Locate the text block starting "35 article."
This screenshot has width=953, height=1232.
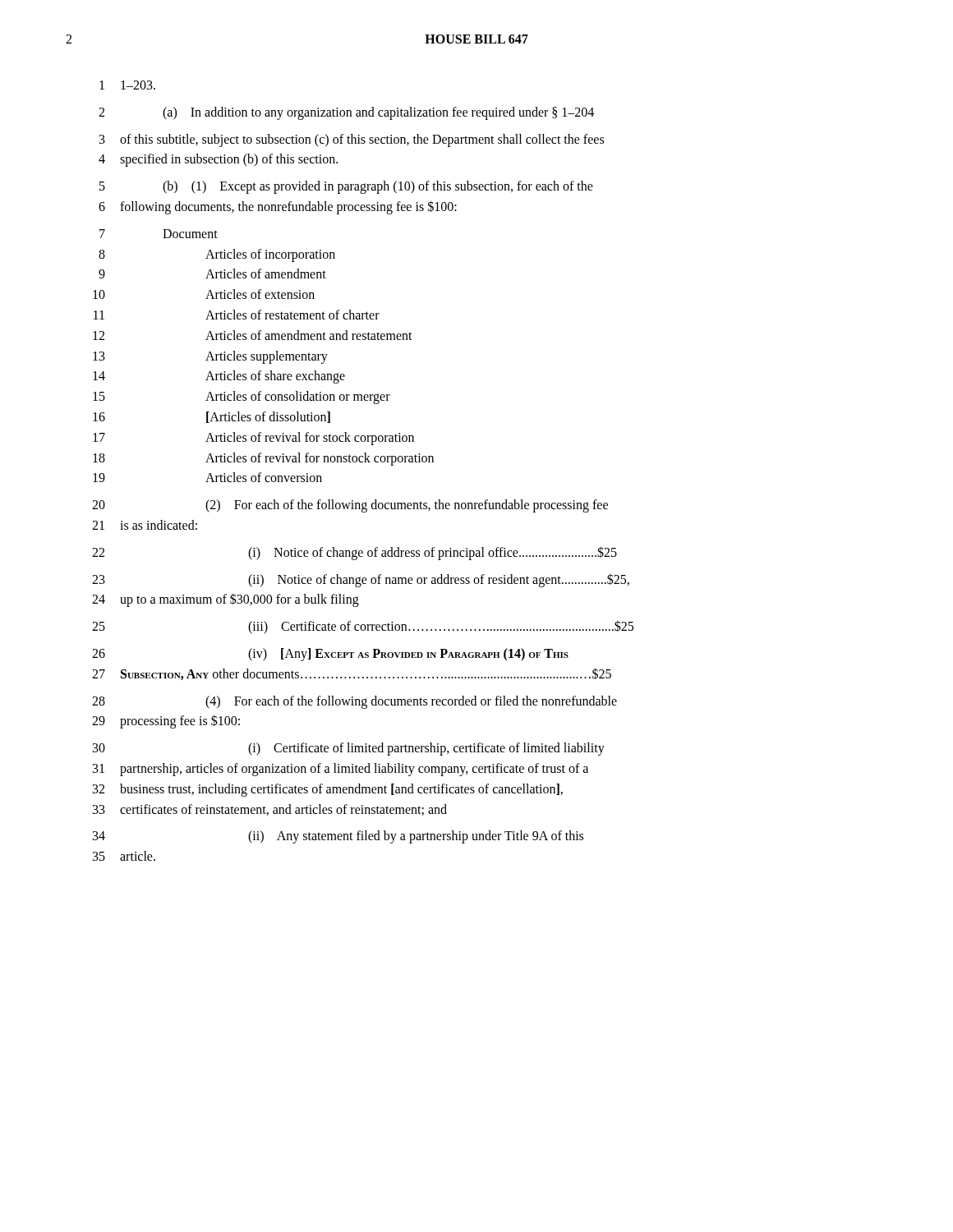[124, 856]
